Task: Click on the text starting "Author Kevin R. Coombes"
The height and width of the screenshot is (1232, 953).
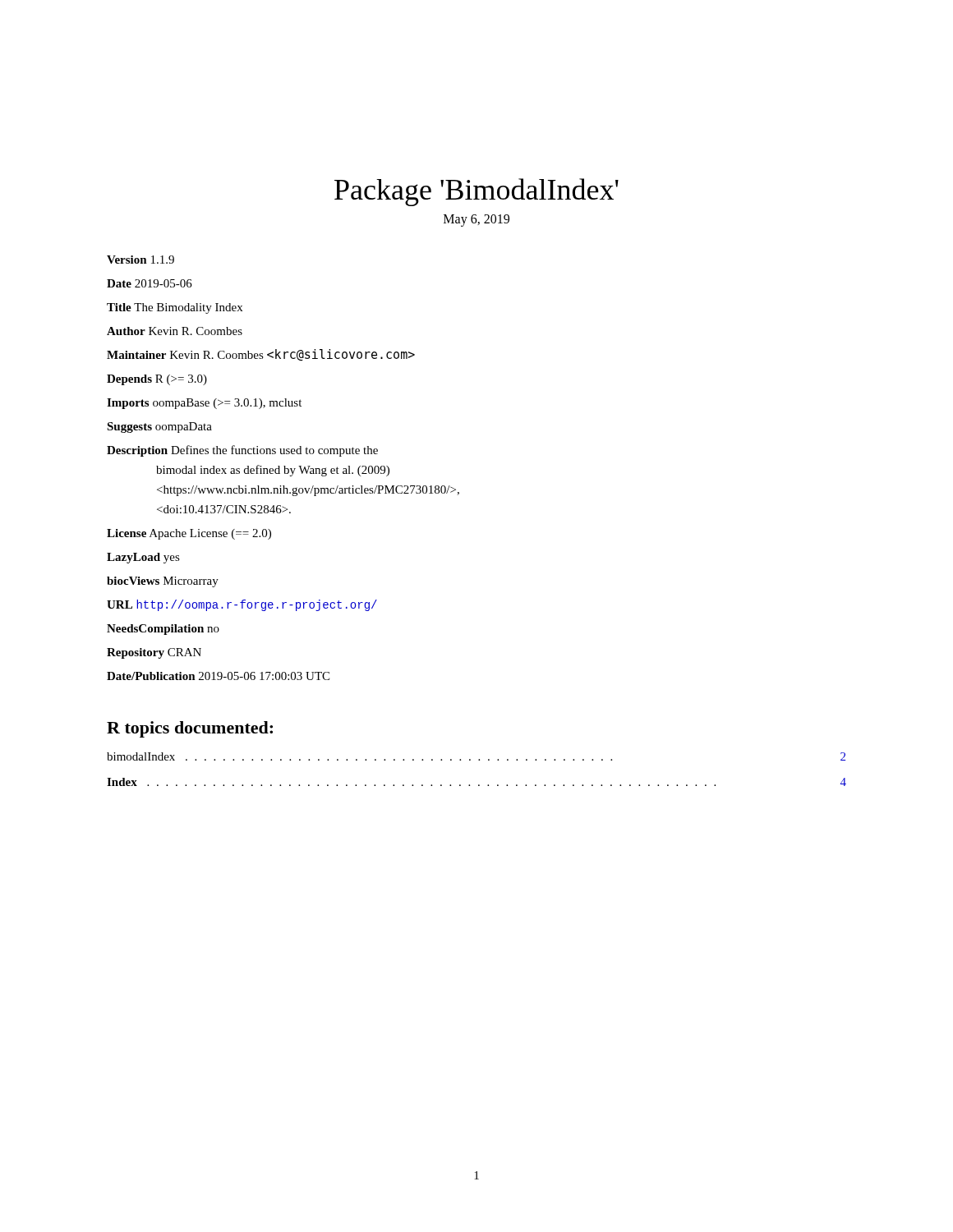Action: coord(175,331)
